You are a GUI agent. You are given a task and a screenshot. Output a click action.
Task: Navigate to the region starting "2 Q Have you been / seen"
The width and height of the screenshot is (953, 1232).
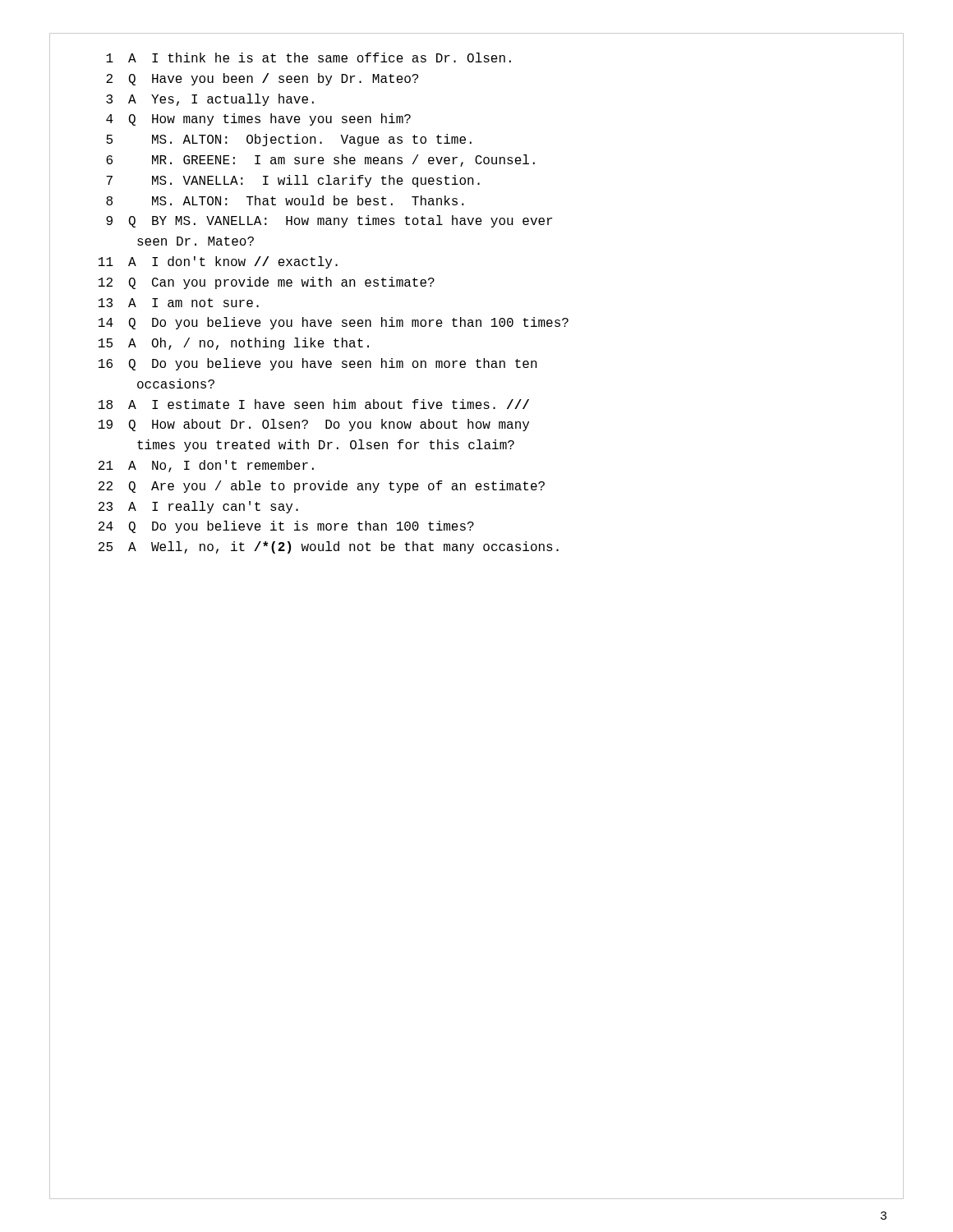pyautogui.click(x=262, y=79)
